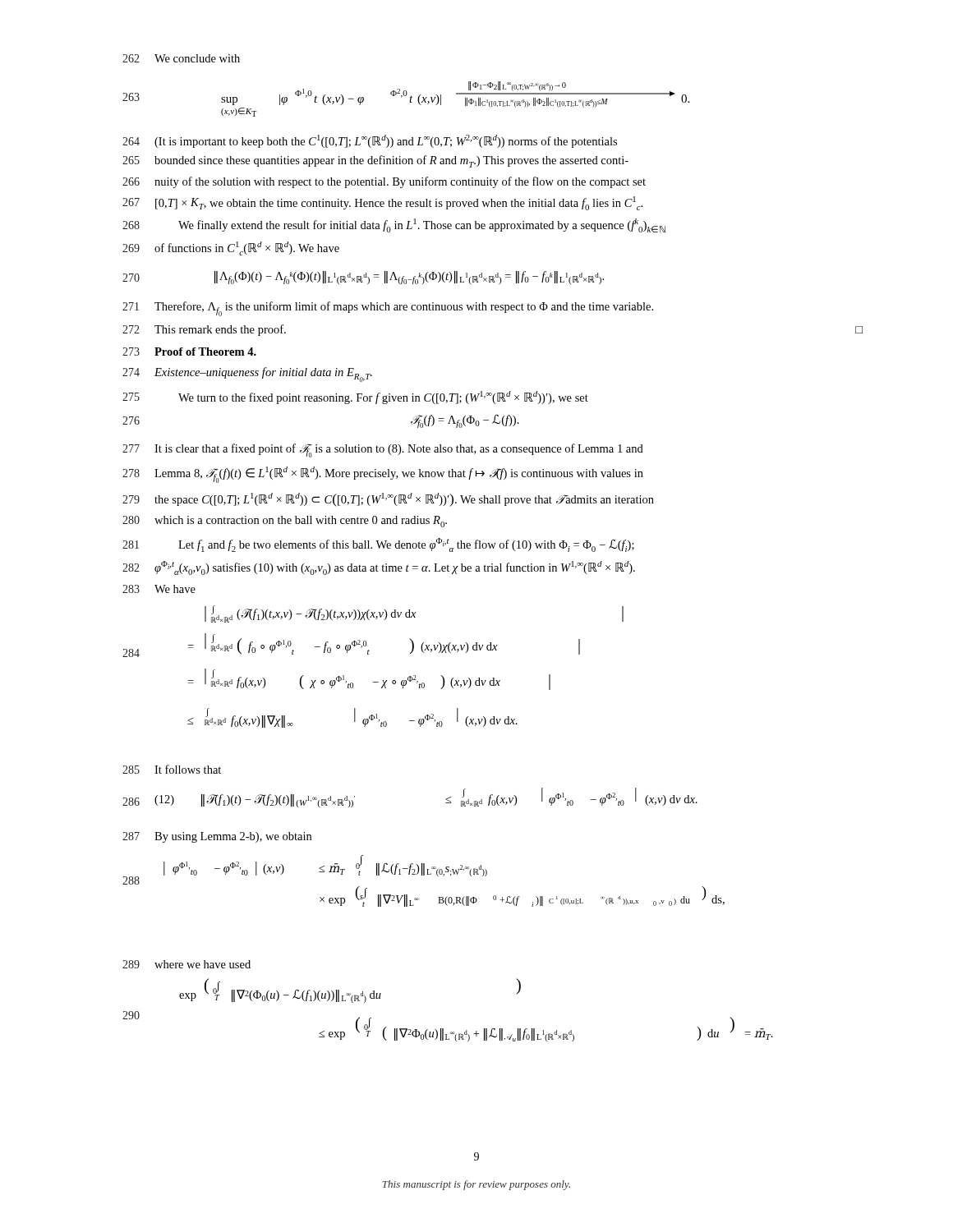
Task: Locate the formula that says "286 (12) ‖𝒯(f1)(t)"
Action: coord(476,802)
